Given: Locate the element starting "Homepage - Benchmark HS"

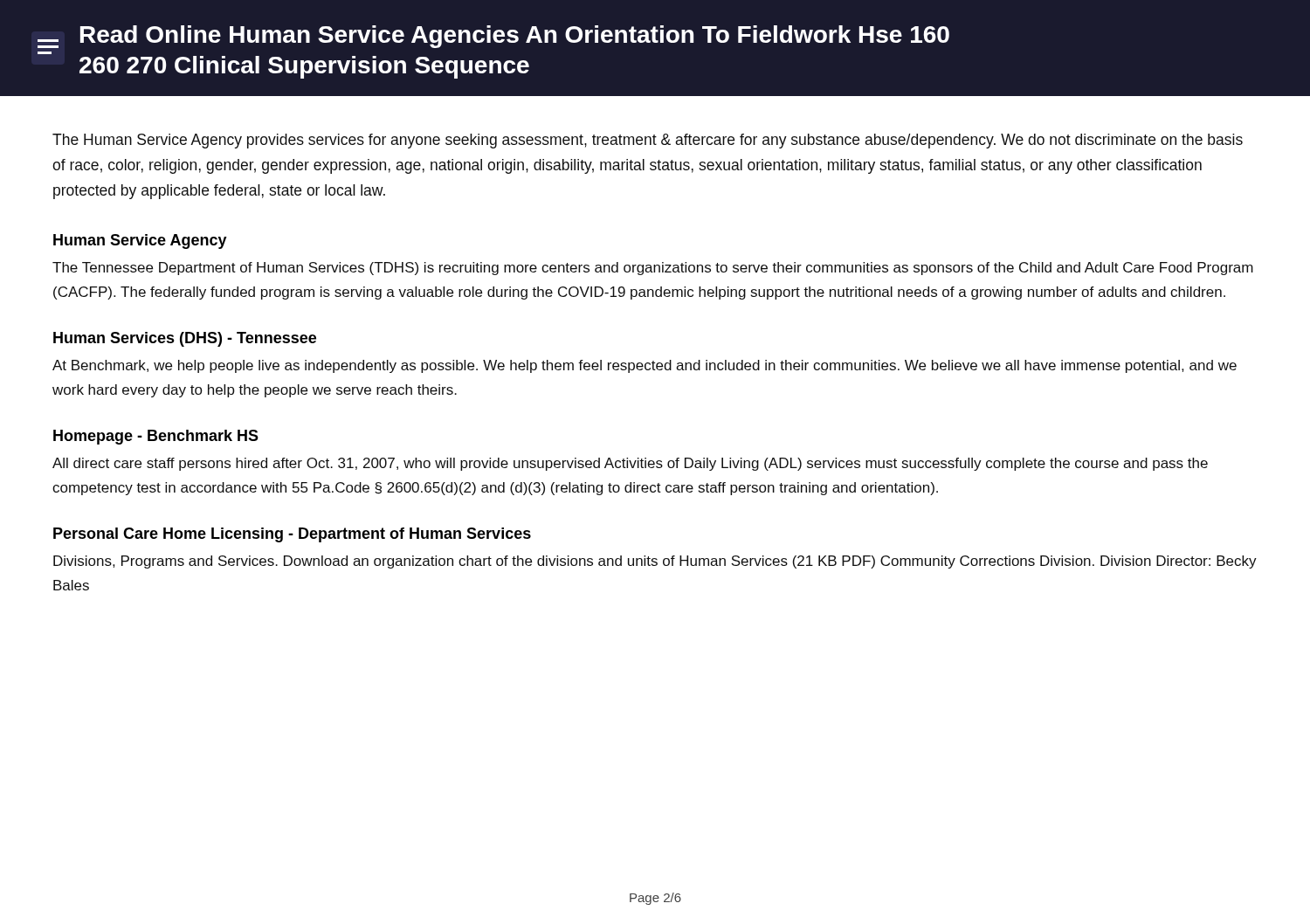Looking at the screenshot, I should point(155,436).
